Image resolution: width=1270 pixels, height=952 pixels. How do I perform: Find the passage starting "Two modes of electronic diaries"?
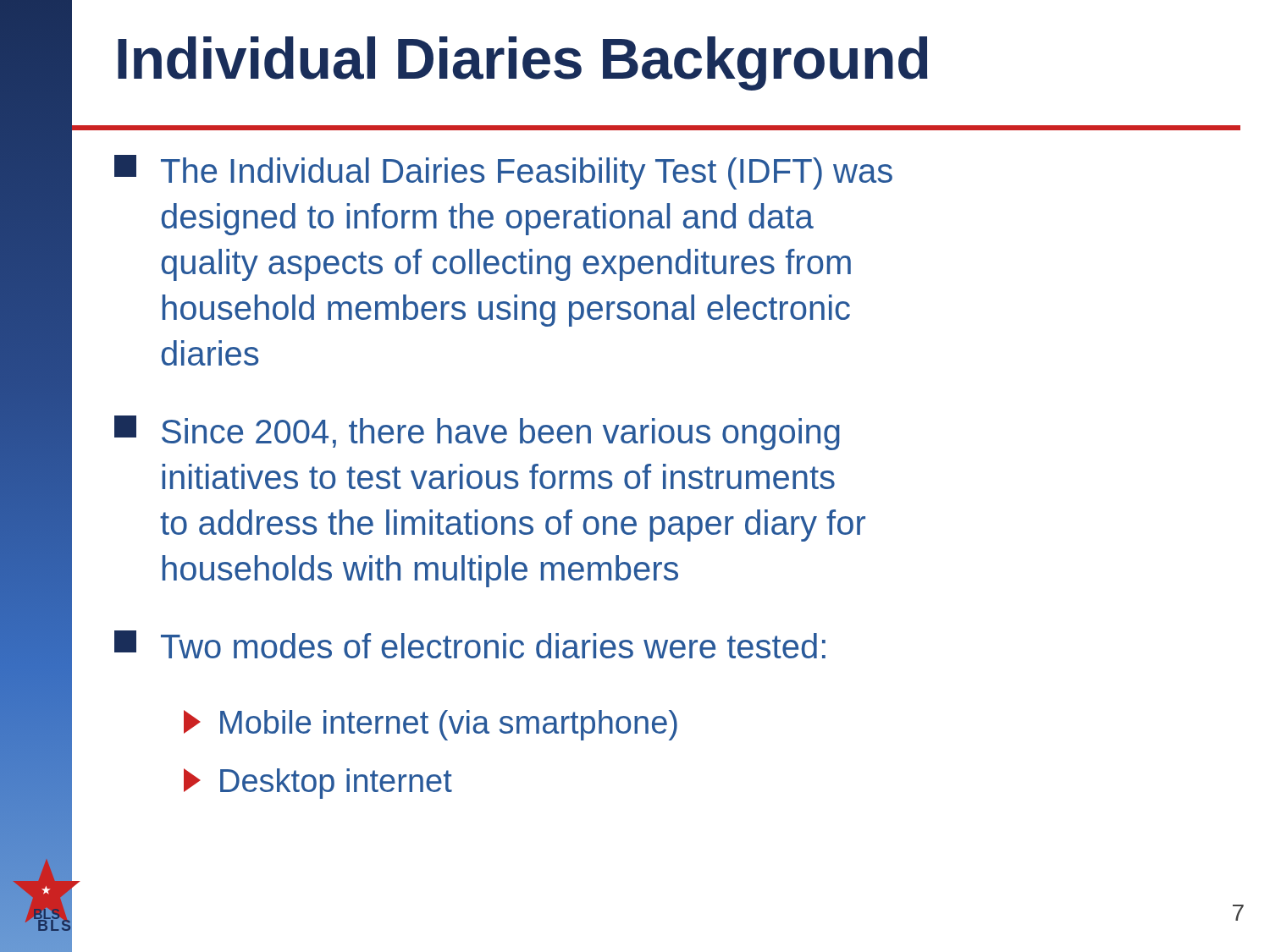[665, 647]
